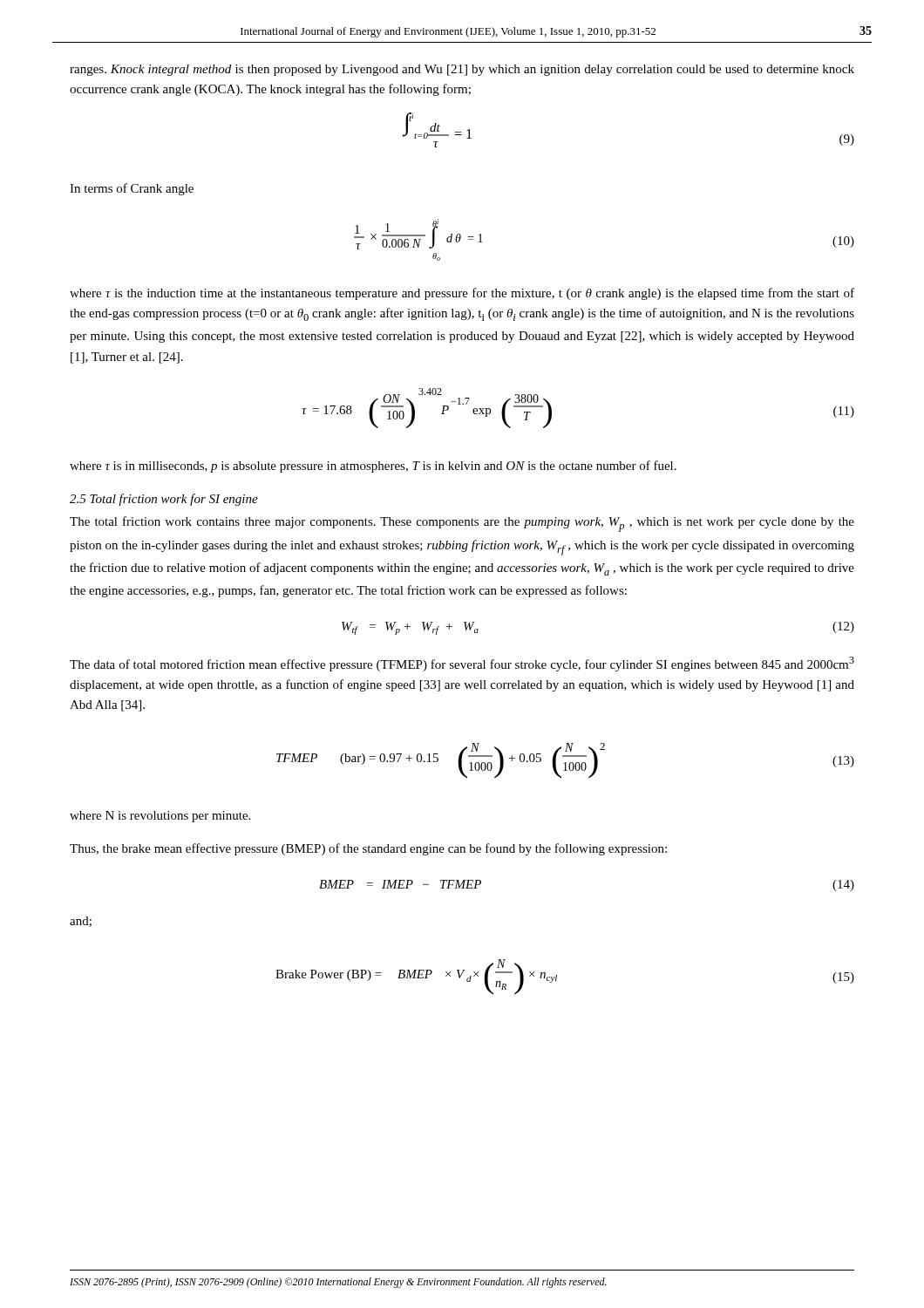This screenshot has height=1308, width=924.
Task: Locate the text block starting "In terms of Crank"
Action: [x=132, y=188]
